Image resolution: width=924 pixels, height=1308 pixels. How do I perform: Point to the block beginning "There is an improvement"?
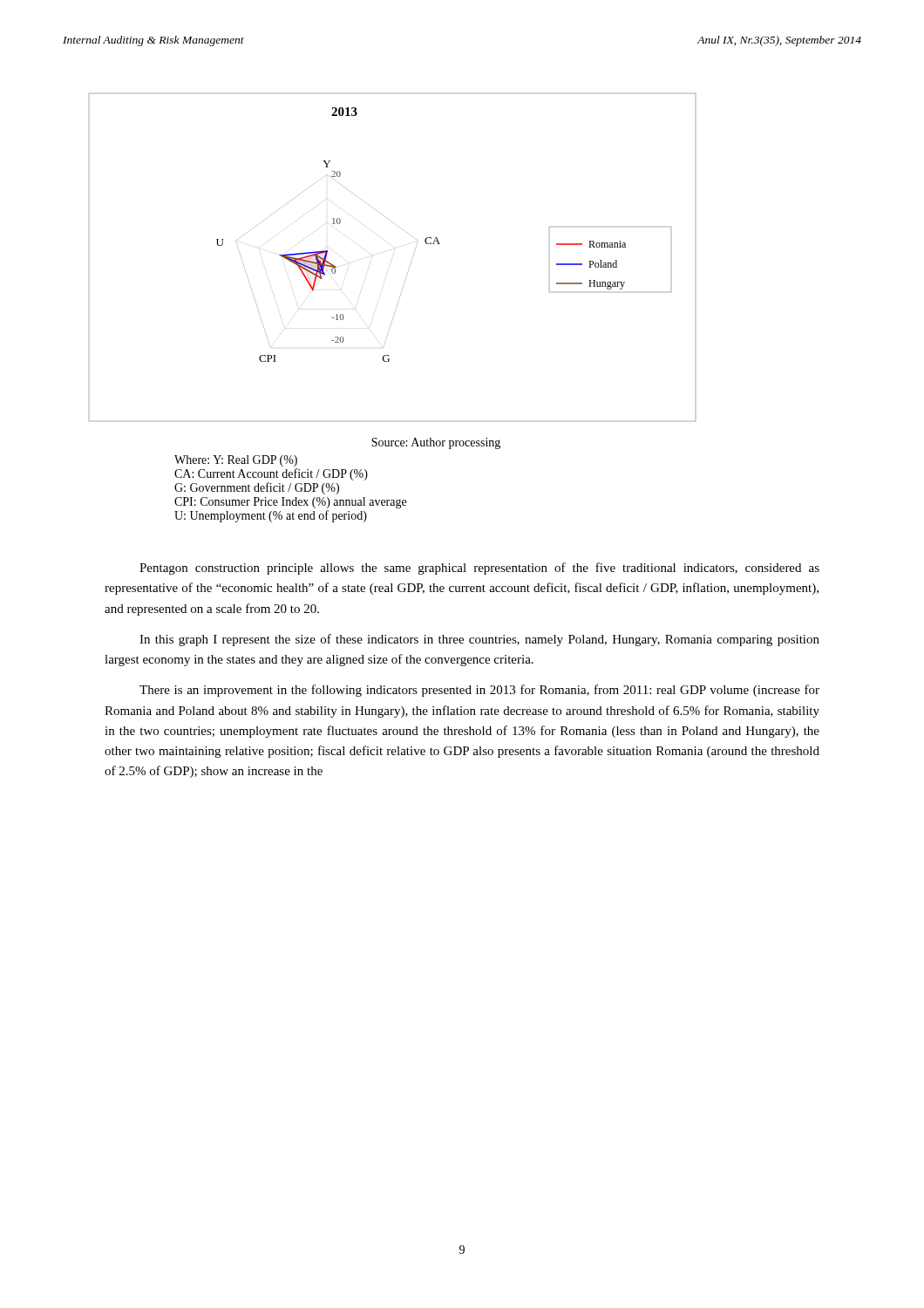pos(462,731)
